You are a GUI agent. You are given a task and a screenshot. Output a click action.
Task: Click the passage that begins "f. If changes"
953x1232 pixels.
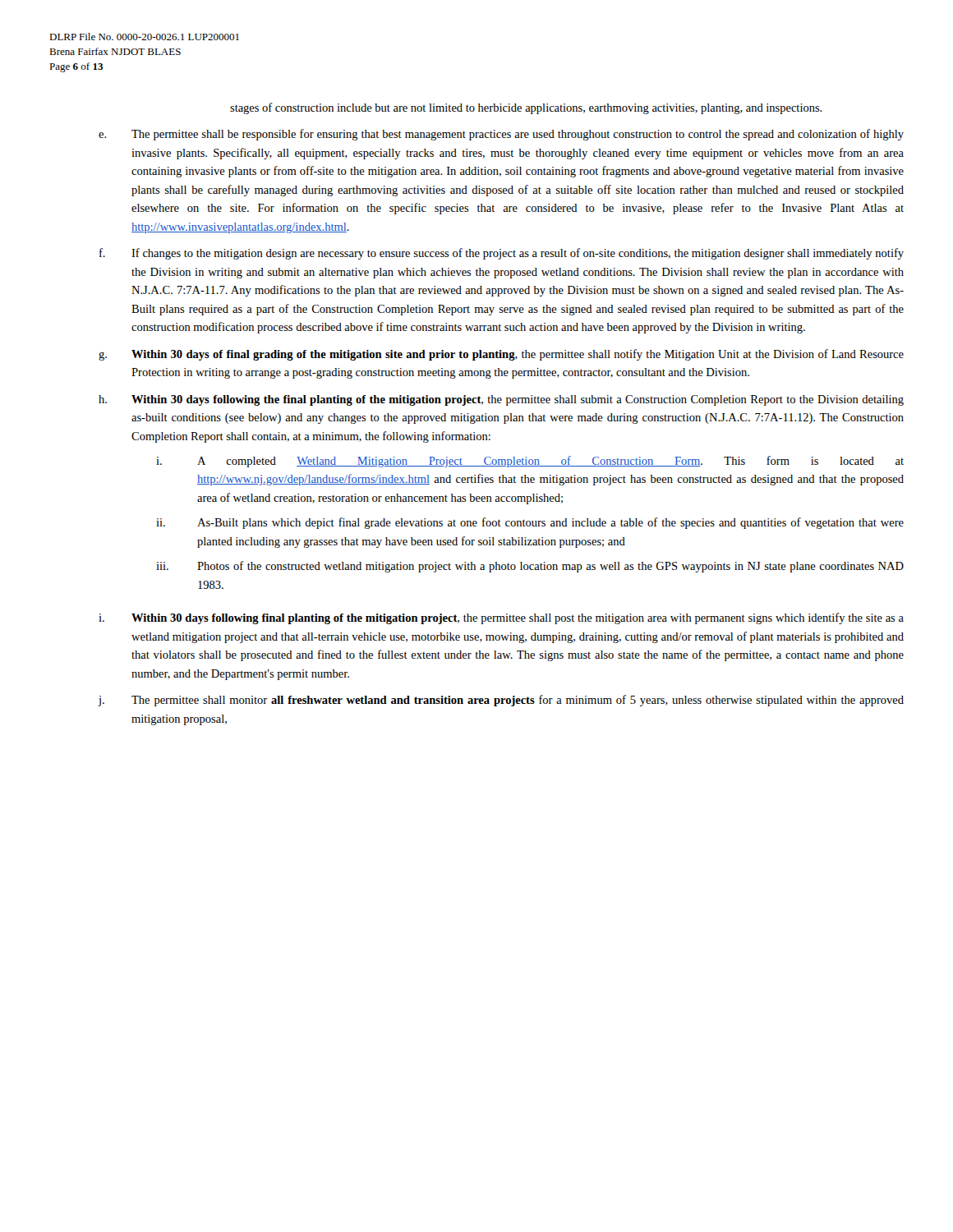476,290
